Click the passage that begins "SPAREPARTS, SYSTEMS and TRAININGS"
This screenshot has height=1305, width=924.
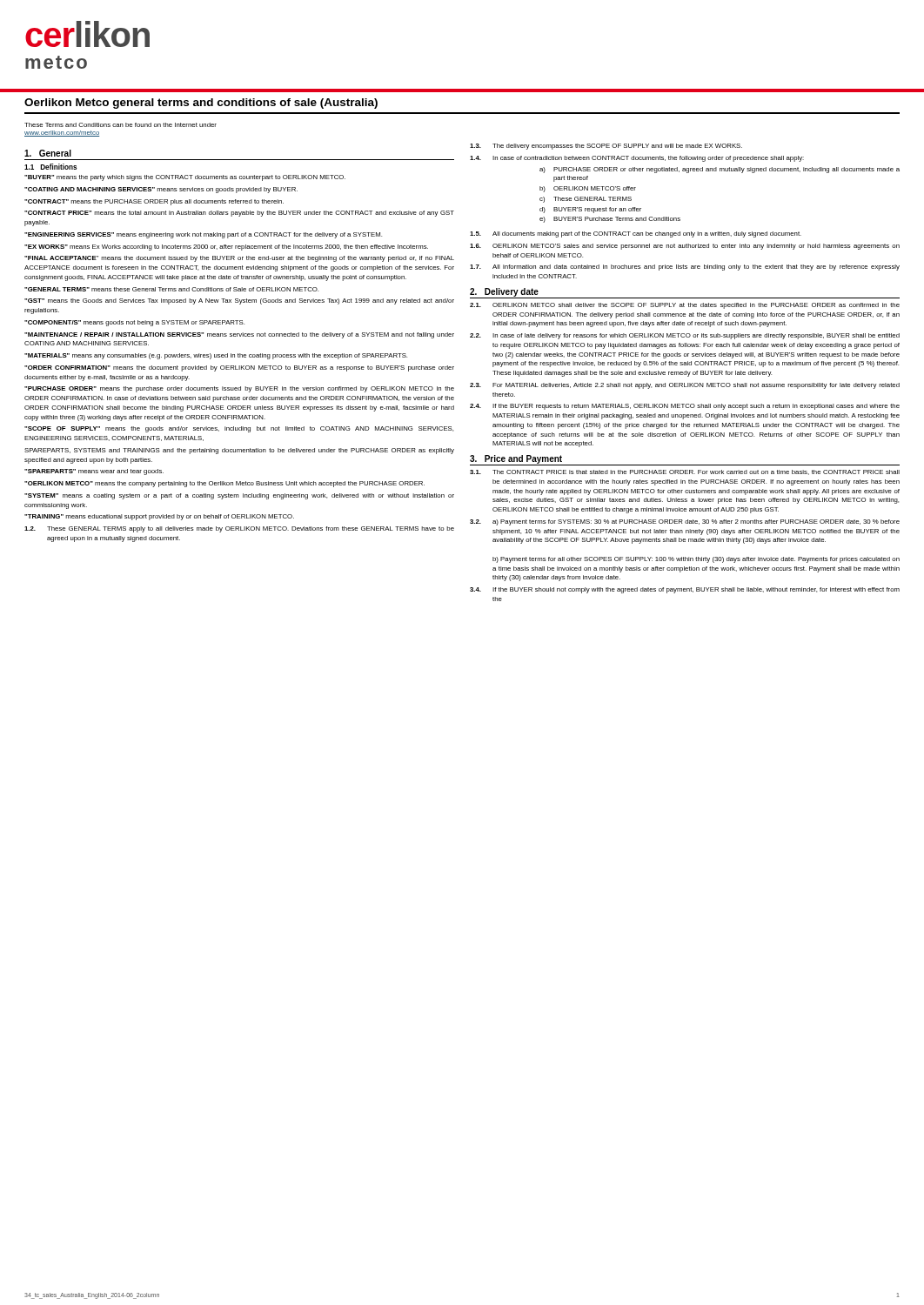pyautogui.click(x=239, y=455)
